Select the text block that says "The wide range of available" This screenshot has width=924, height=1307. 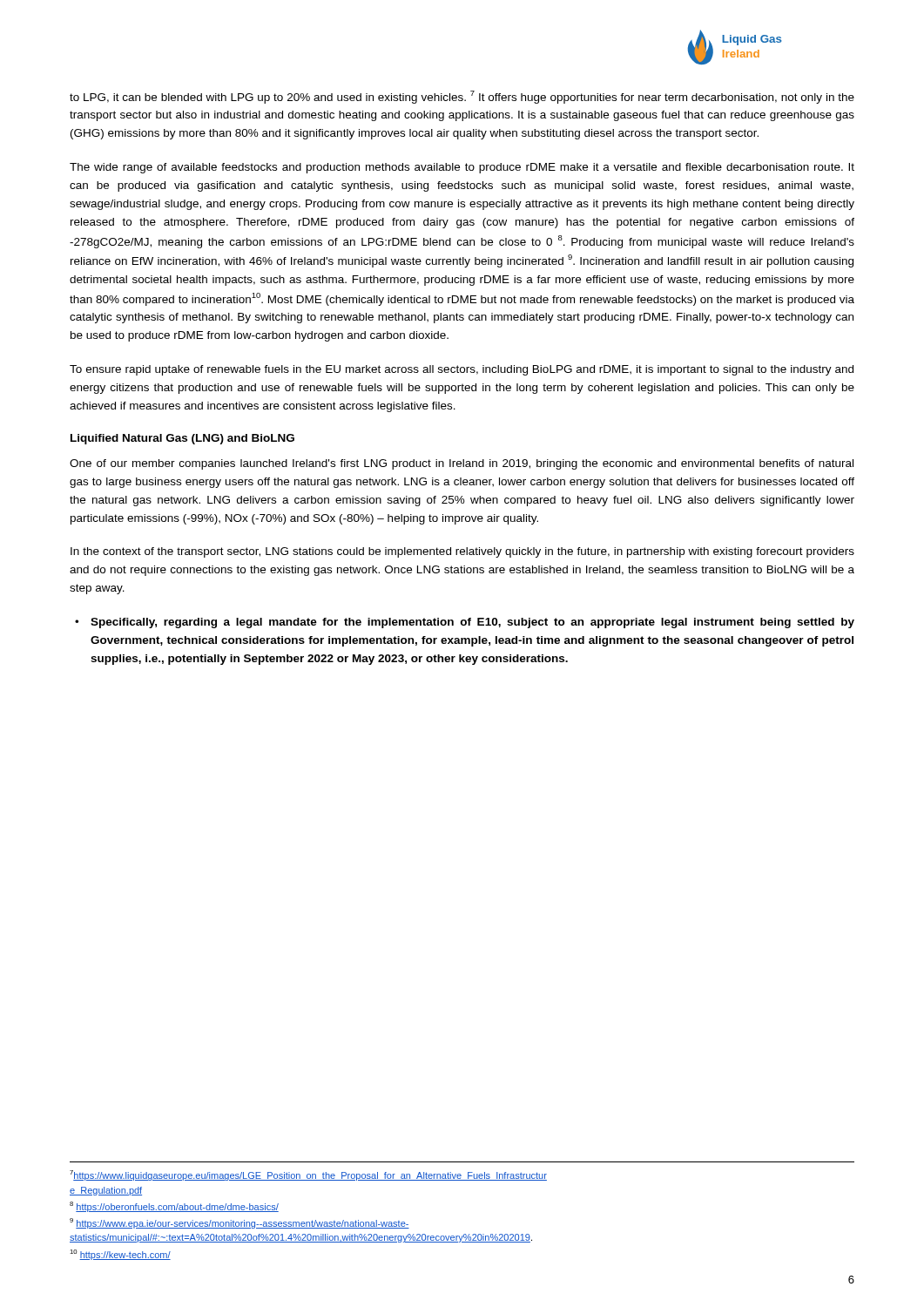click(462, 251)
